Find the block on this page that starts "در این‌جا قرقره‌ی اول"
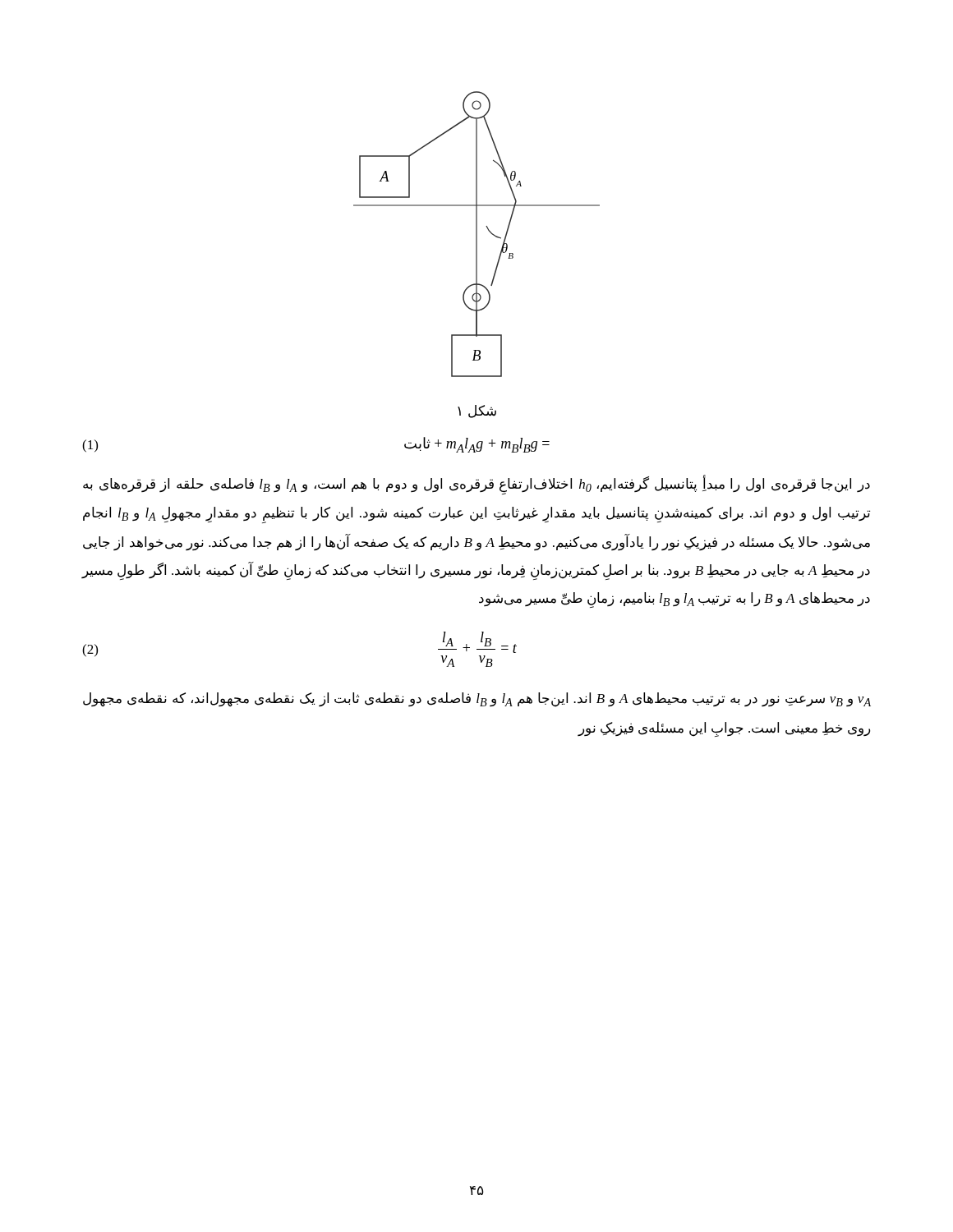This screenshot has width=953, height=1232. (476, 543)
